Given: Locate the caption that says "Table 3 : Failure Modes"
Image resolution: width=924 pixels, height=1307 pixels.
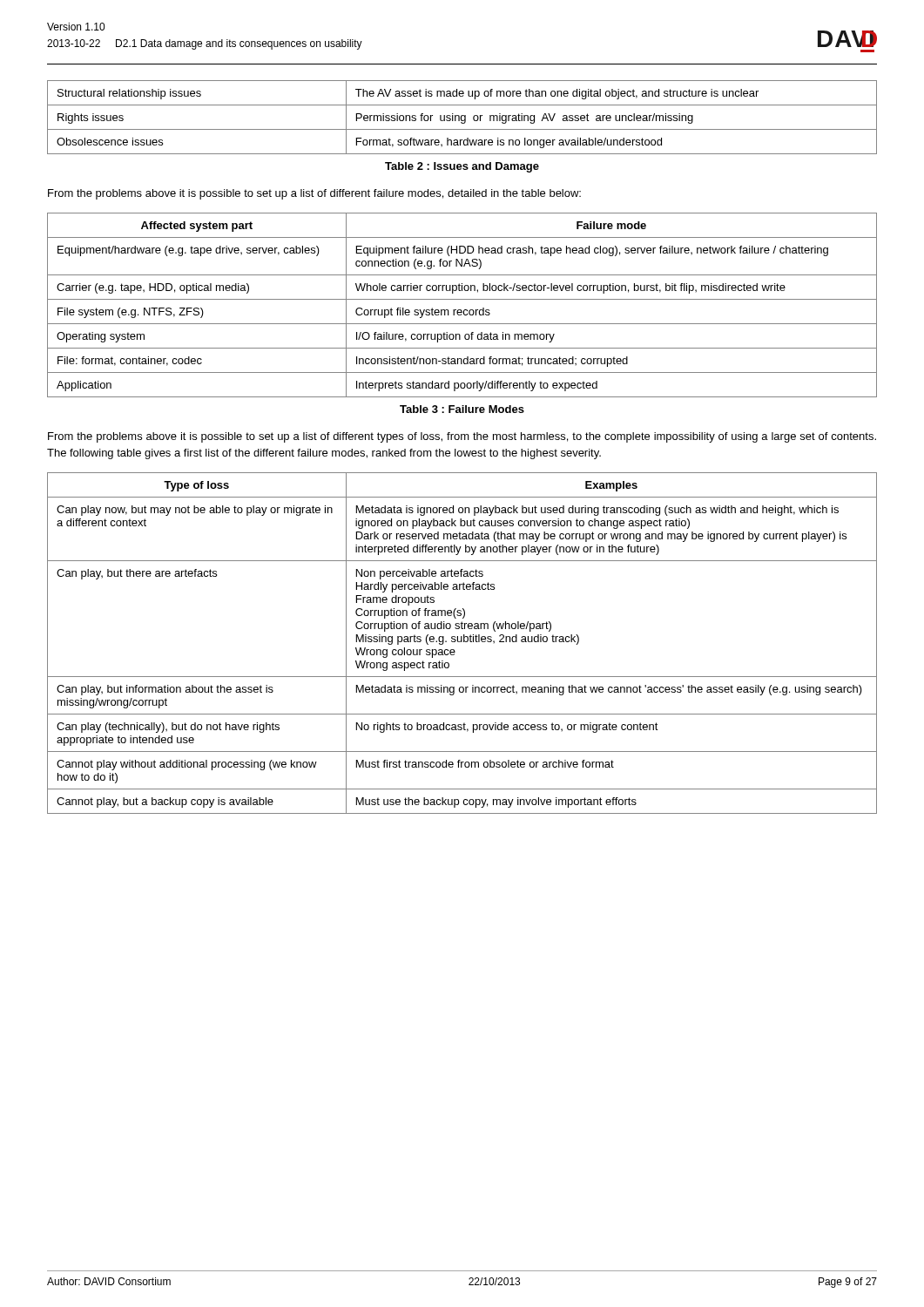Looking at the screenshot, I should pos(462,409).
